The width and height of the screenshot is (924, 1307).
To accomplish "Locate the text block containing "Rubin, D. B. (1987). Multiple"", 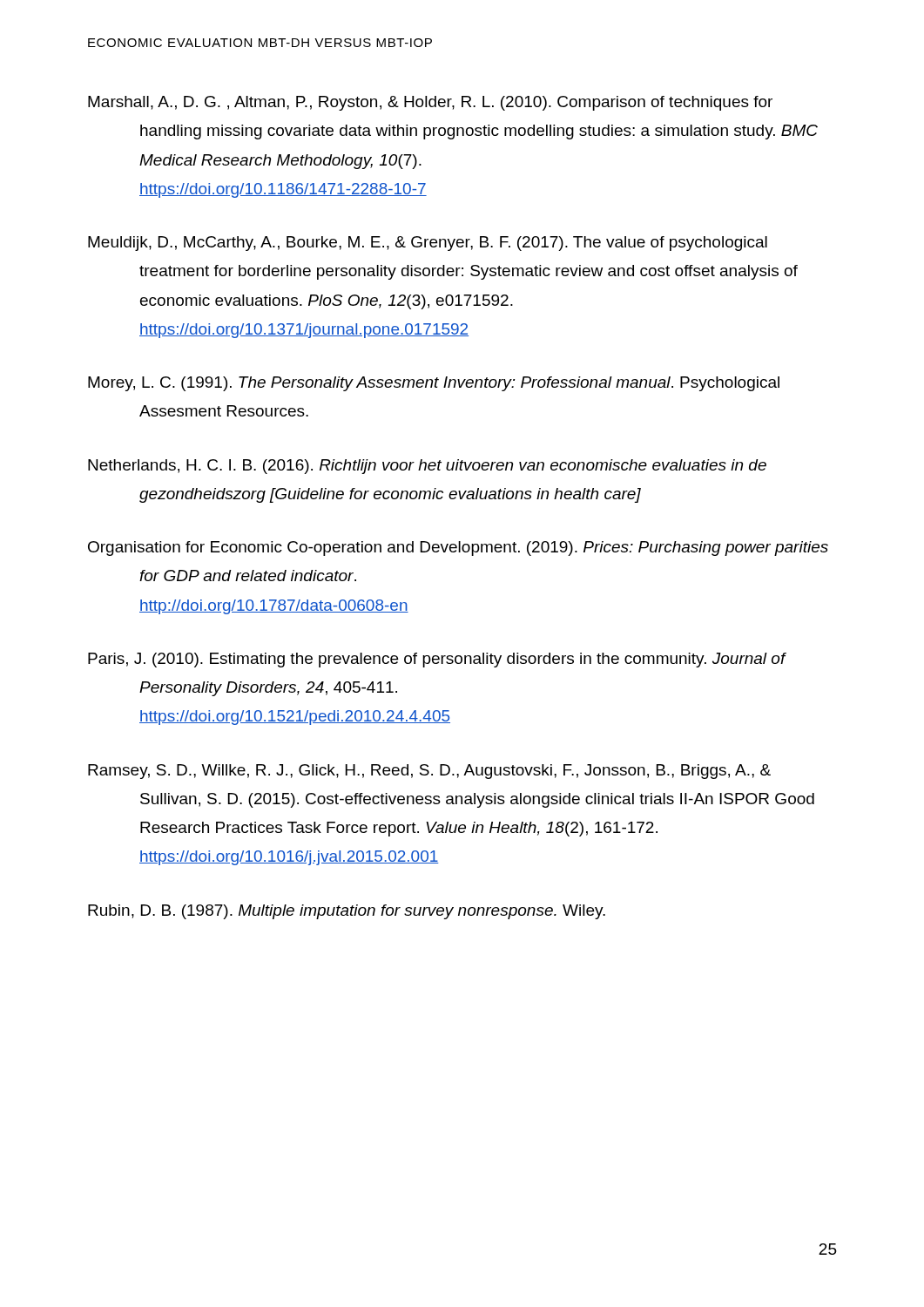I will (347, 910).
